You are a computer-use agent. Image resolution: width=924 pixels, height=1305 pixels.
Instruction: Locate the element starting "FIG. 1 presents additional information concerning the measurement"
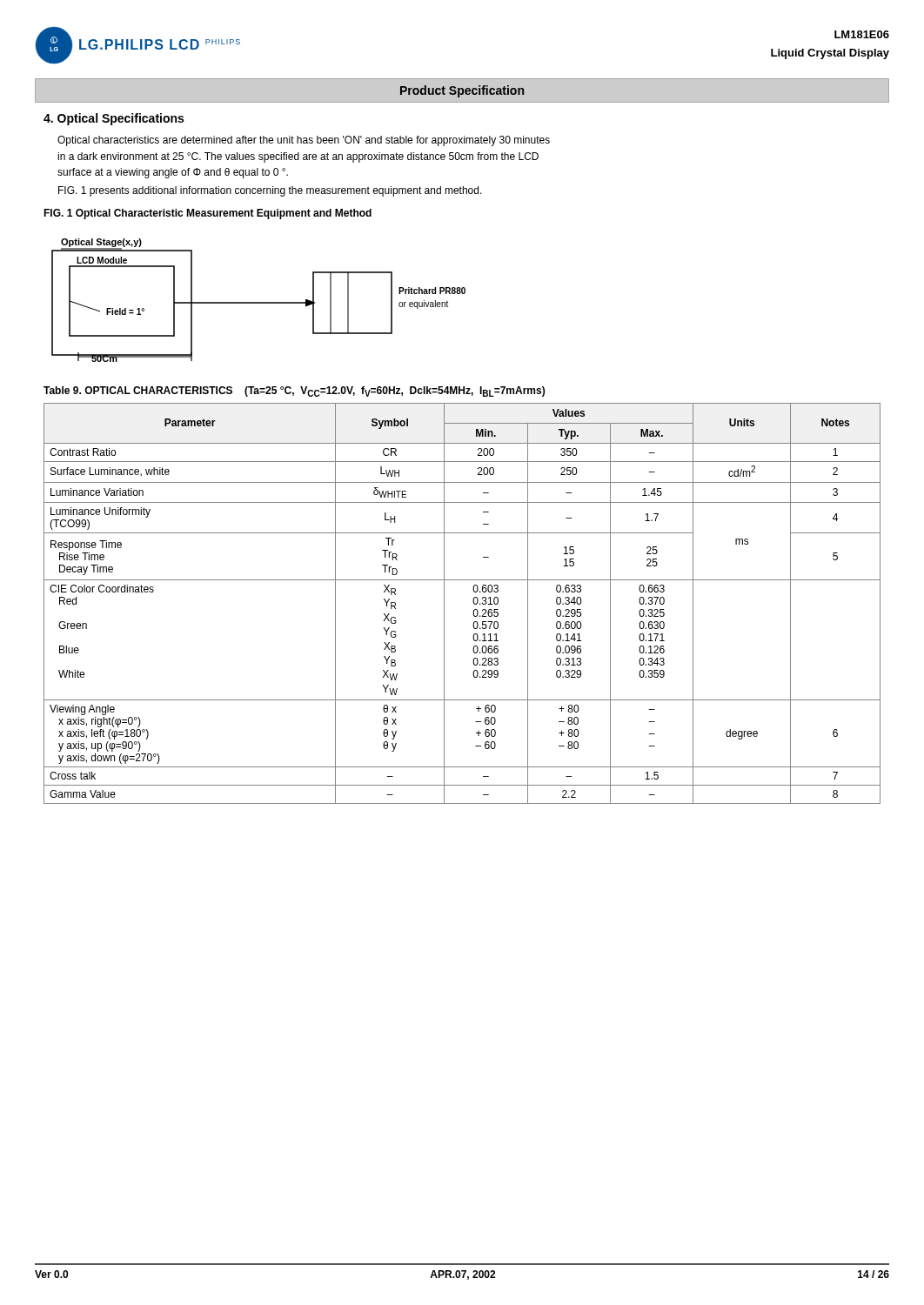click(x=270, y=190)
